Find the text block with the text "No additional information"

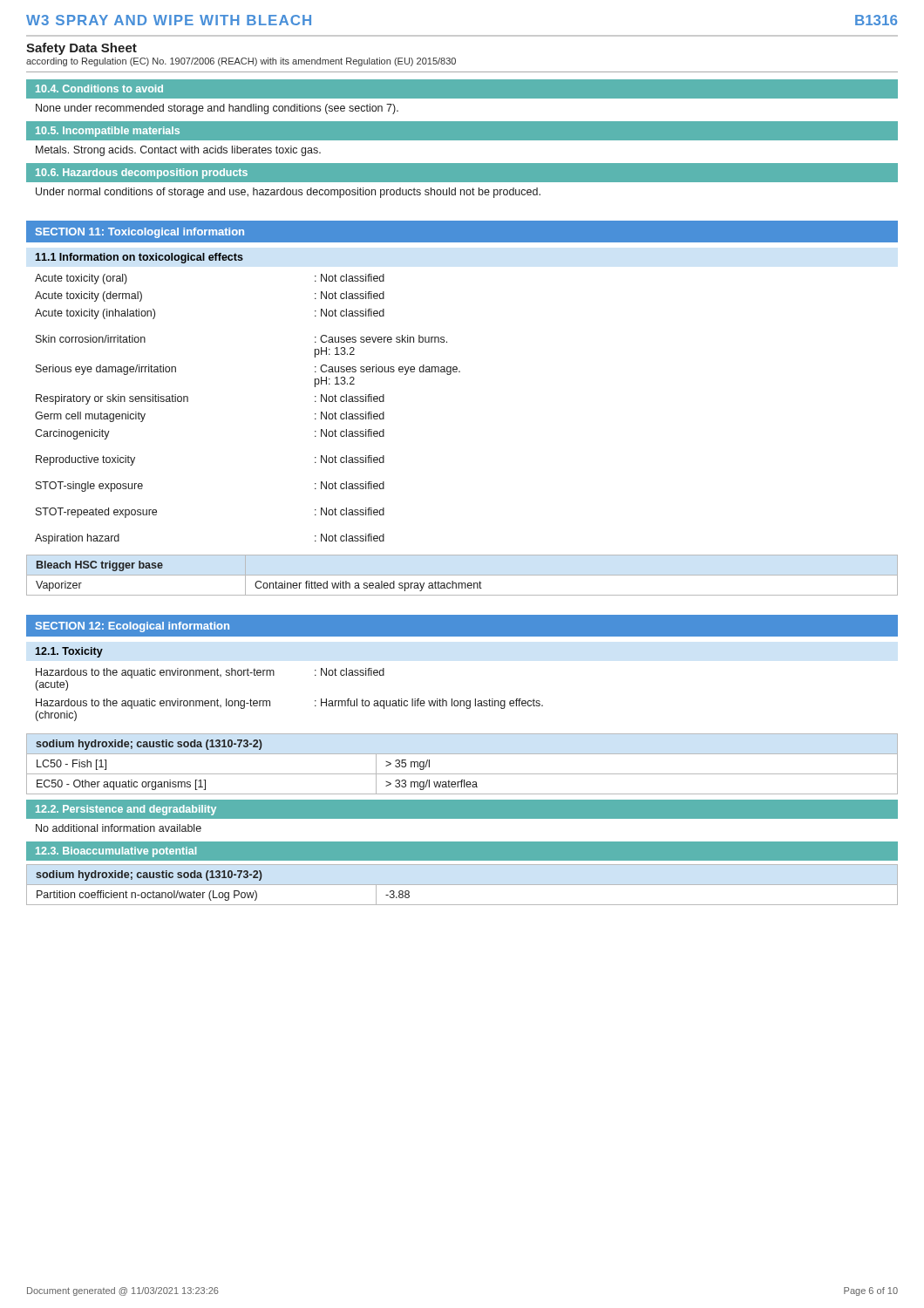point(118,828)
